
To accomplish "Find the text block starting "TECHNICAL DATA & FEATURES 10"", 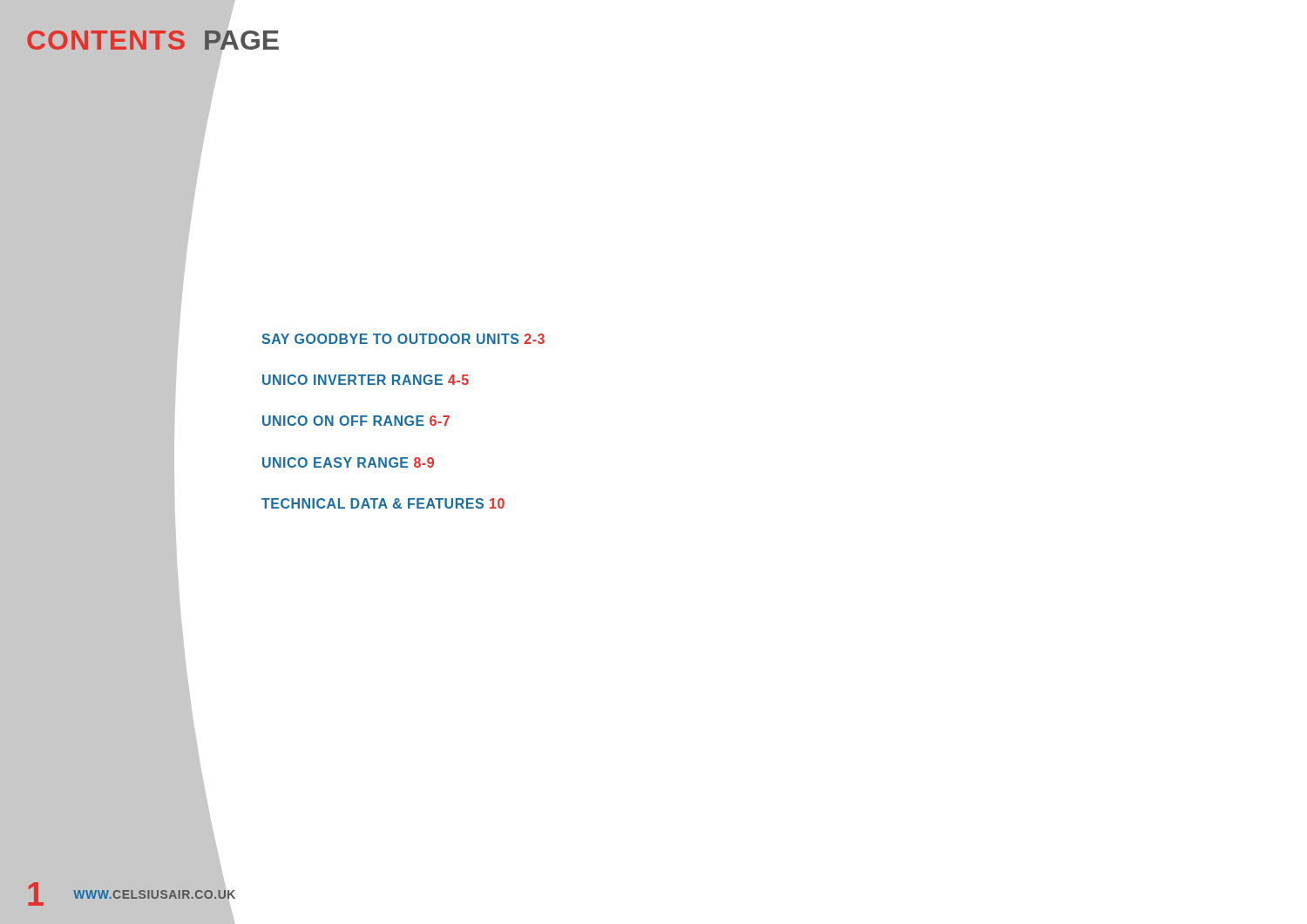I will (x=383, y=504).
